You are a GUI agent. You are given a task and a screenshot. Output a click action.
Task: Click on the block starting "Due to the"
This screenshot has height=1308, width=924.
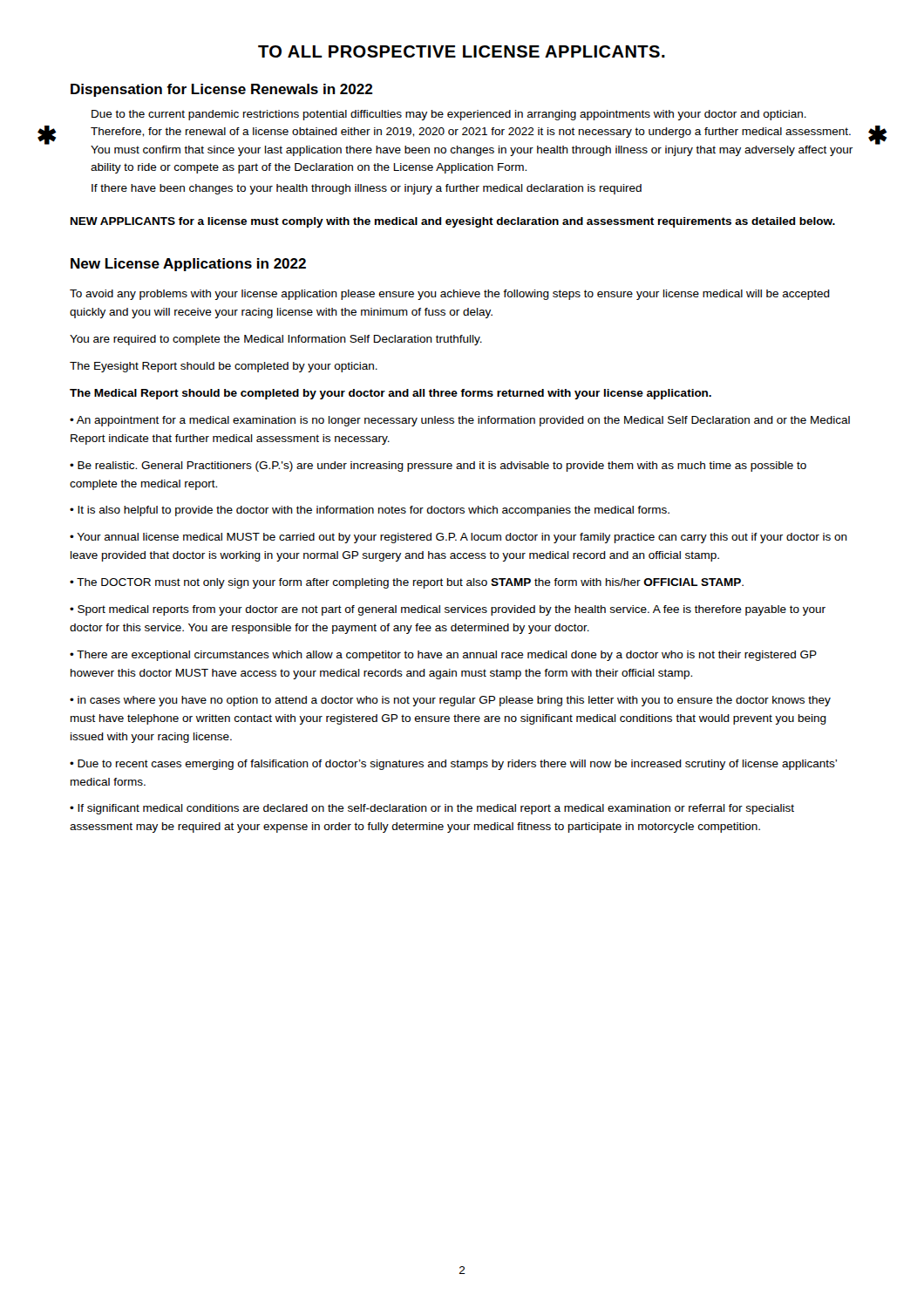[472, 151]
